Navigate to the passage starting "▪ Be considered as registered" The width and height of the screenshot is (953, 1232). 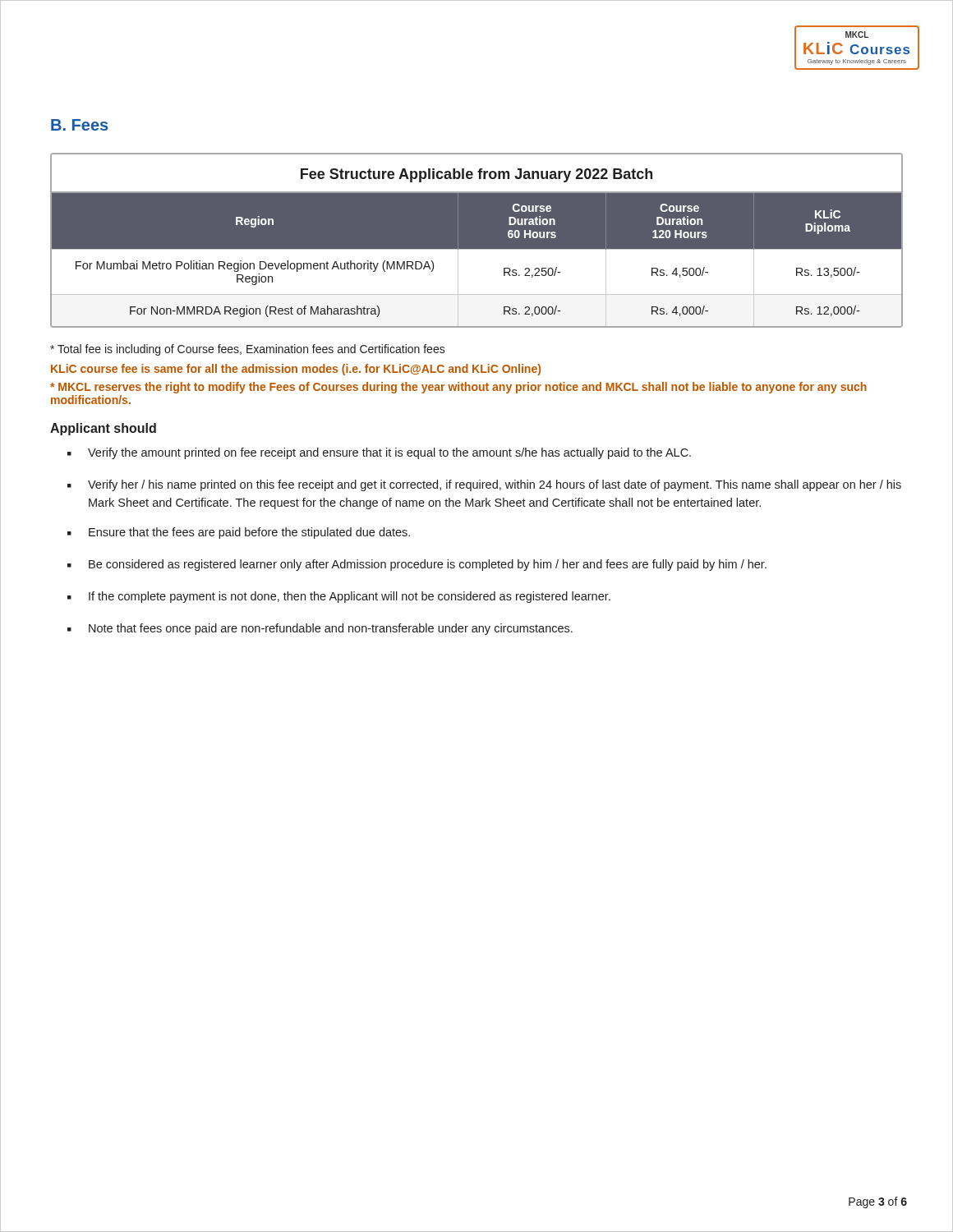(x=485, y=566)
